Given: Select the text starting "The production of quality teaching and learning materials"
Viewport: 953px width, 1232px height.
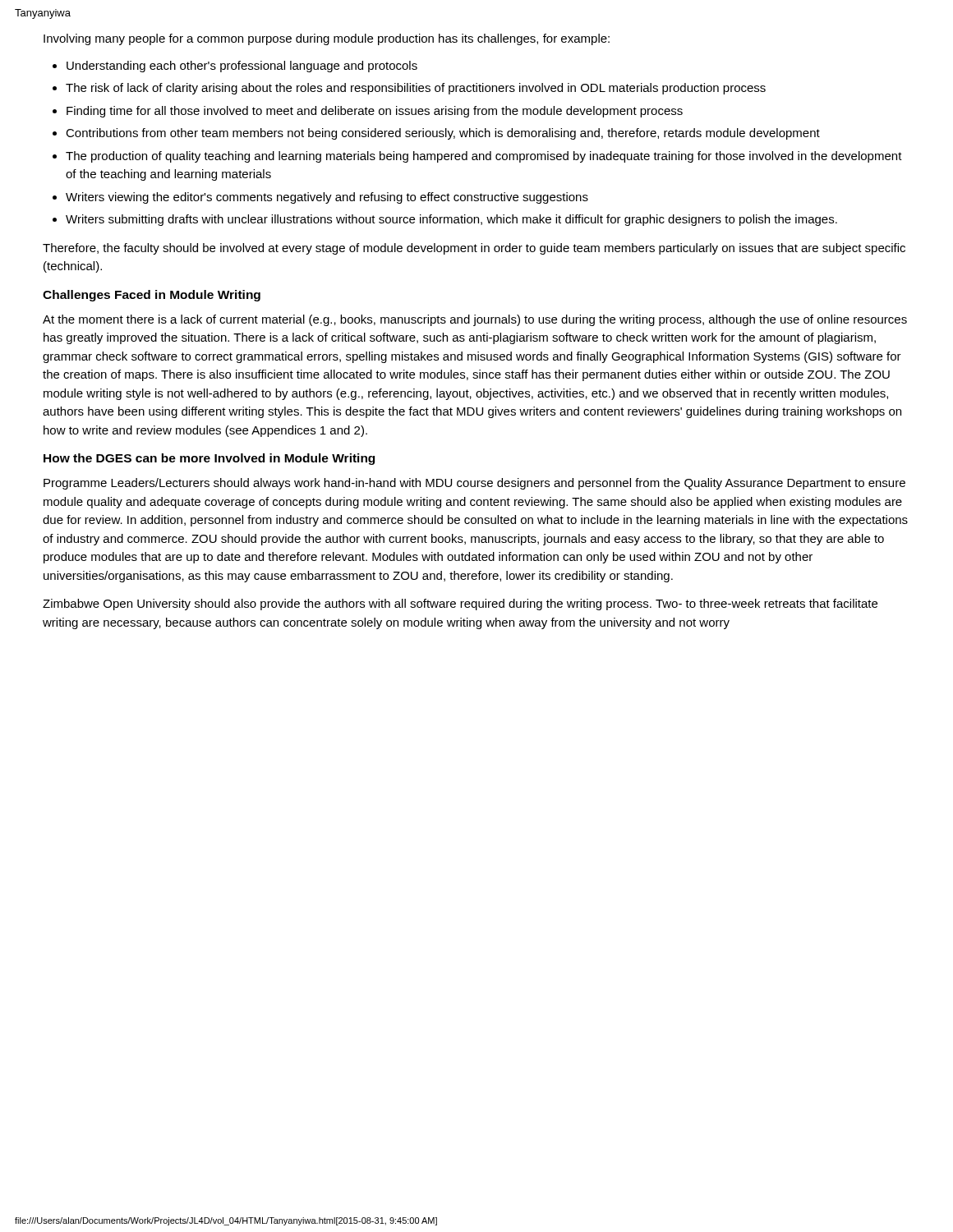Looking at the screenshot, I should [x=484, y=164].
